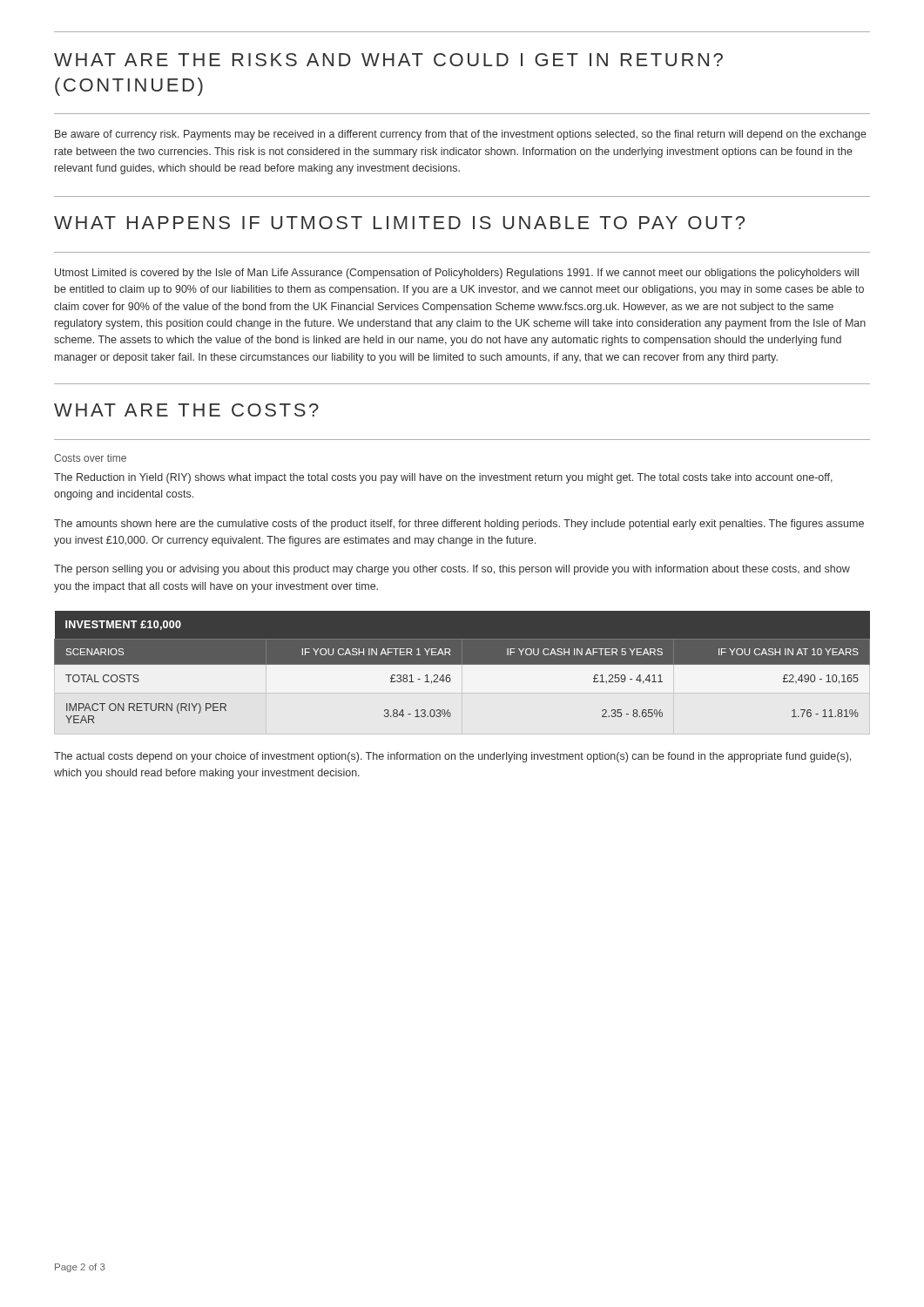Screen dimensions: 1307x924
Task: Where is the passage that starts "The amounts shown here"?
Action: point(462,532)
